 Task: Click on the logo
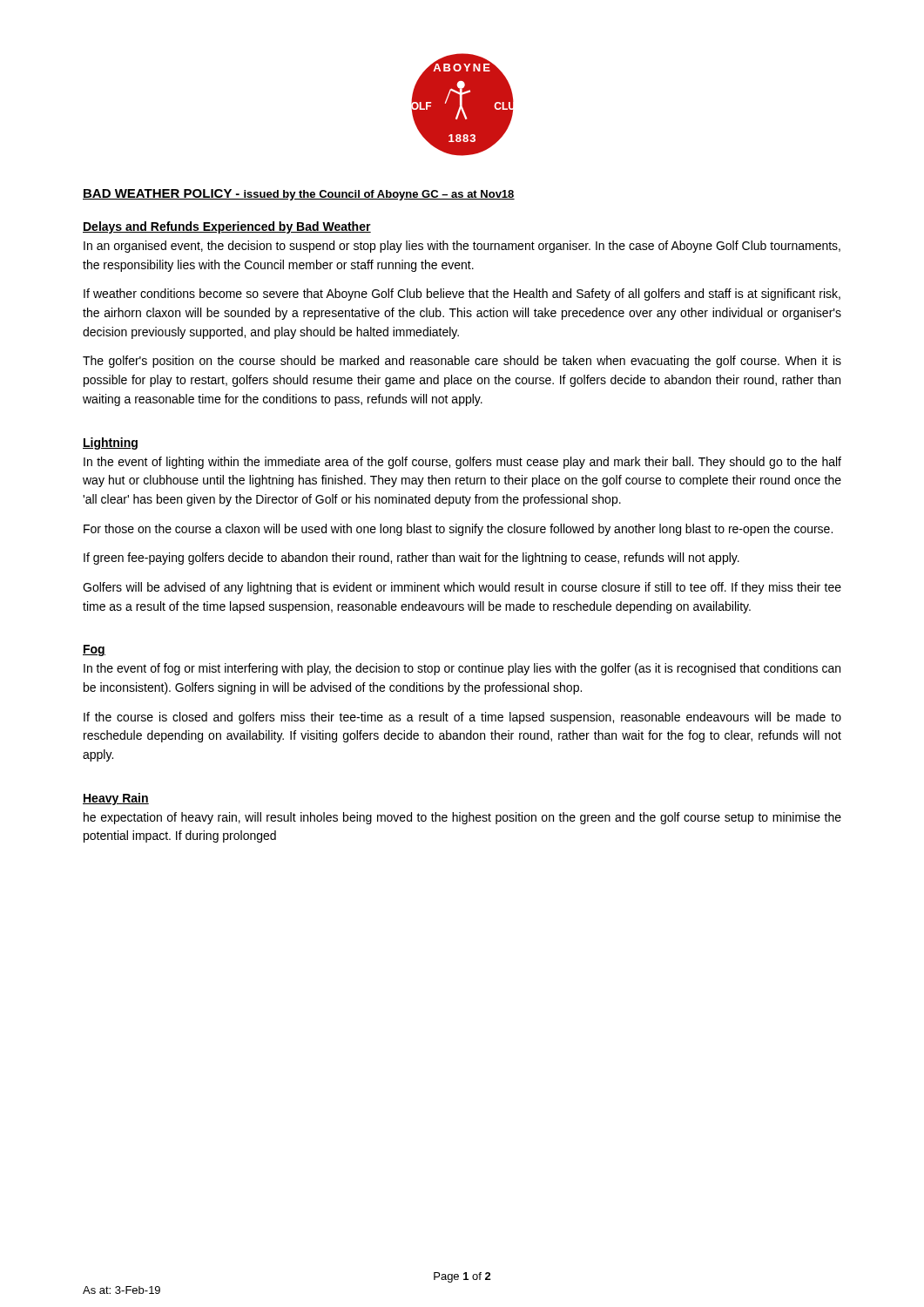(462, 110)
